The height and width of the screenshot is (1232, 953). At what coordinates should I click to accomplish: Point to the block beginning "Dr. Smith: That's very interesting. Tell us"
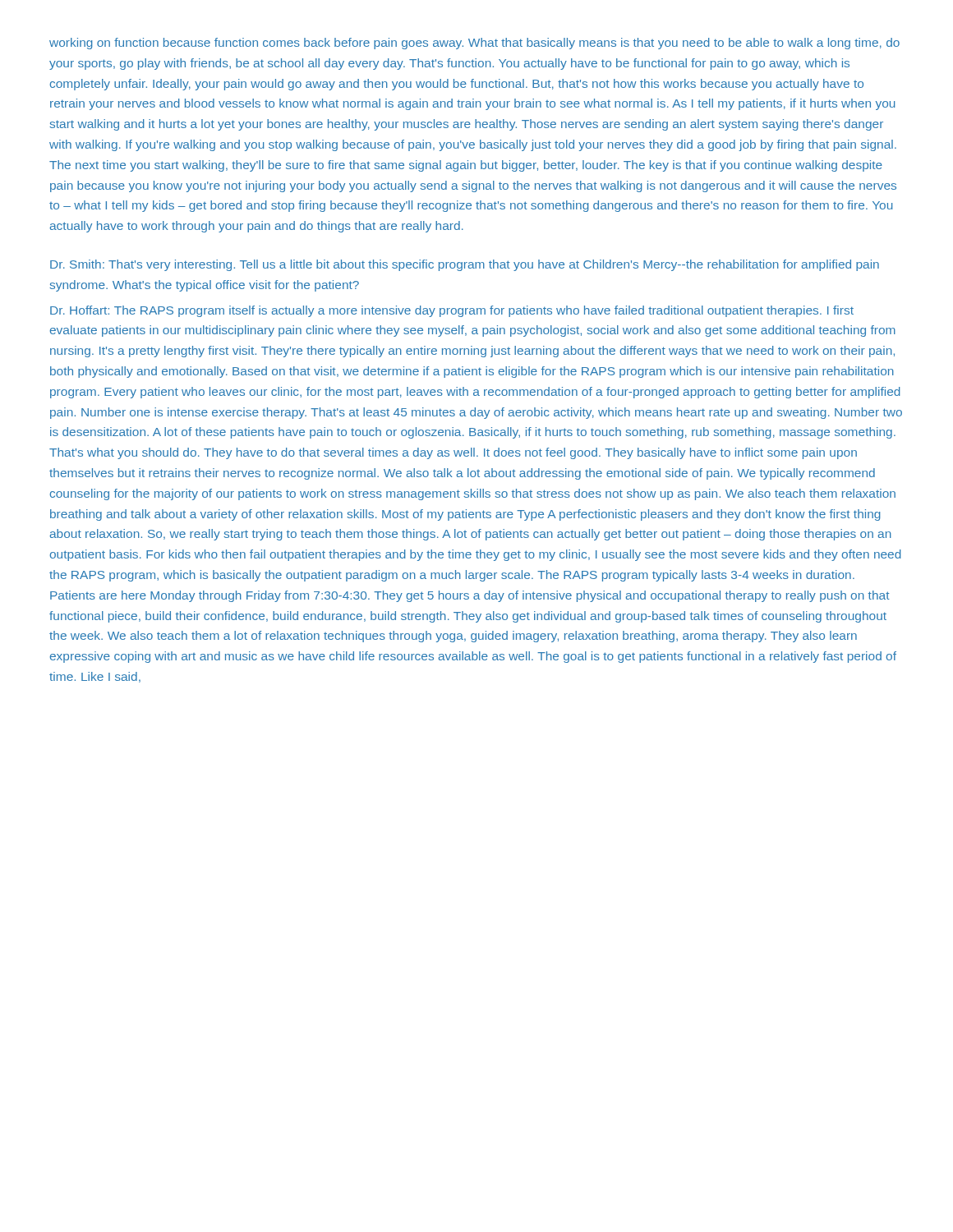click(x=464, y=274)
